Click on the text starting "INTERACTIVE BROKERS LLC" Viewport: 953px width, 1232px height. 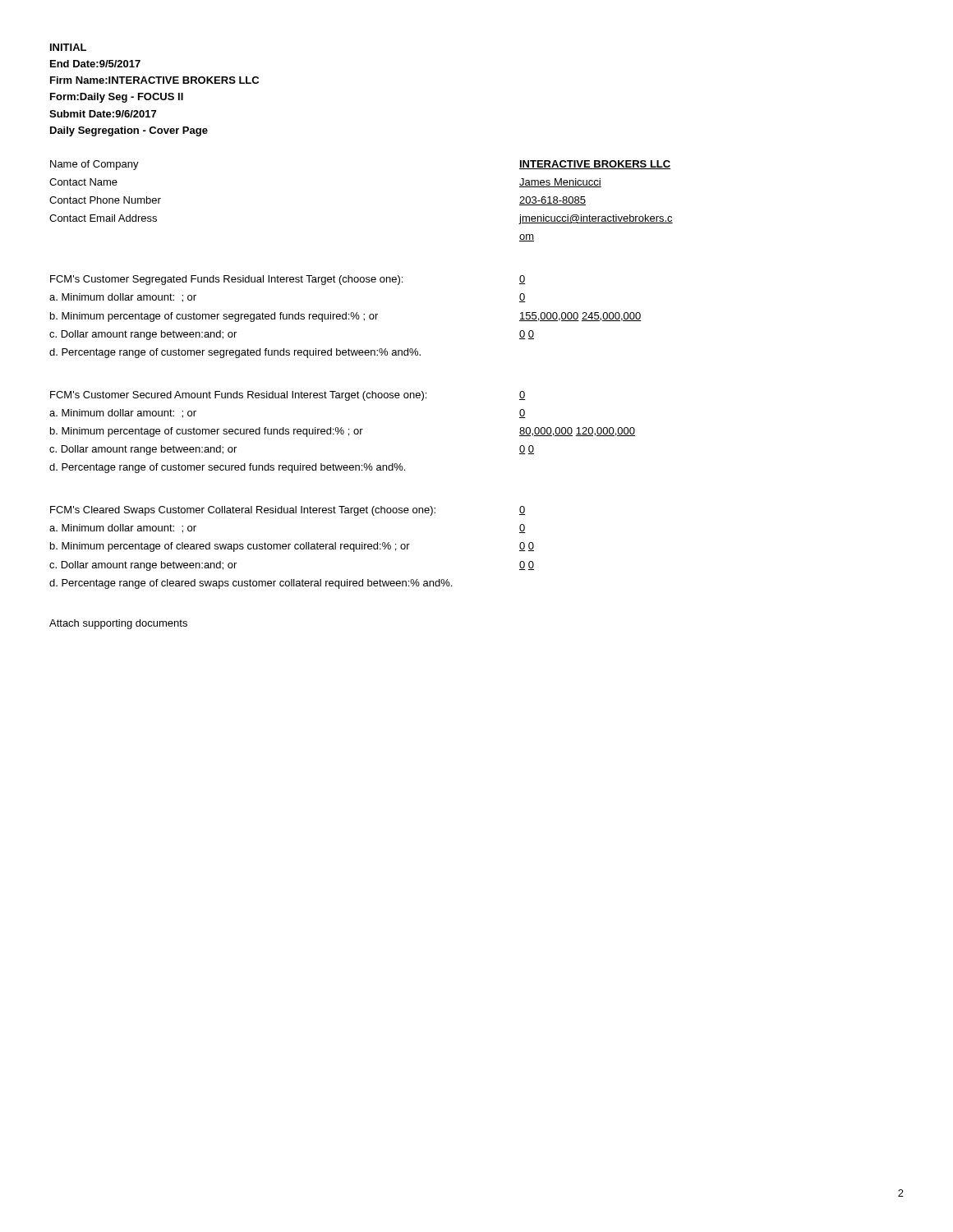point(595,165)
